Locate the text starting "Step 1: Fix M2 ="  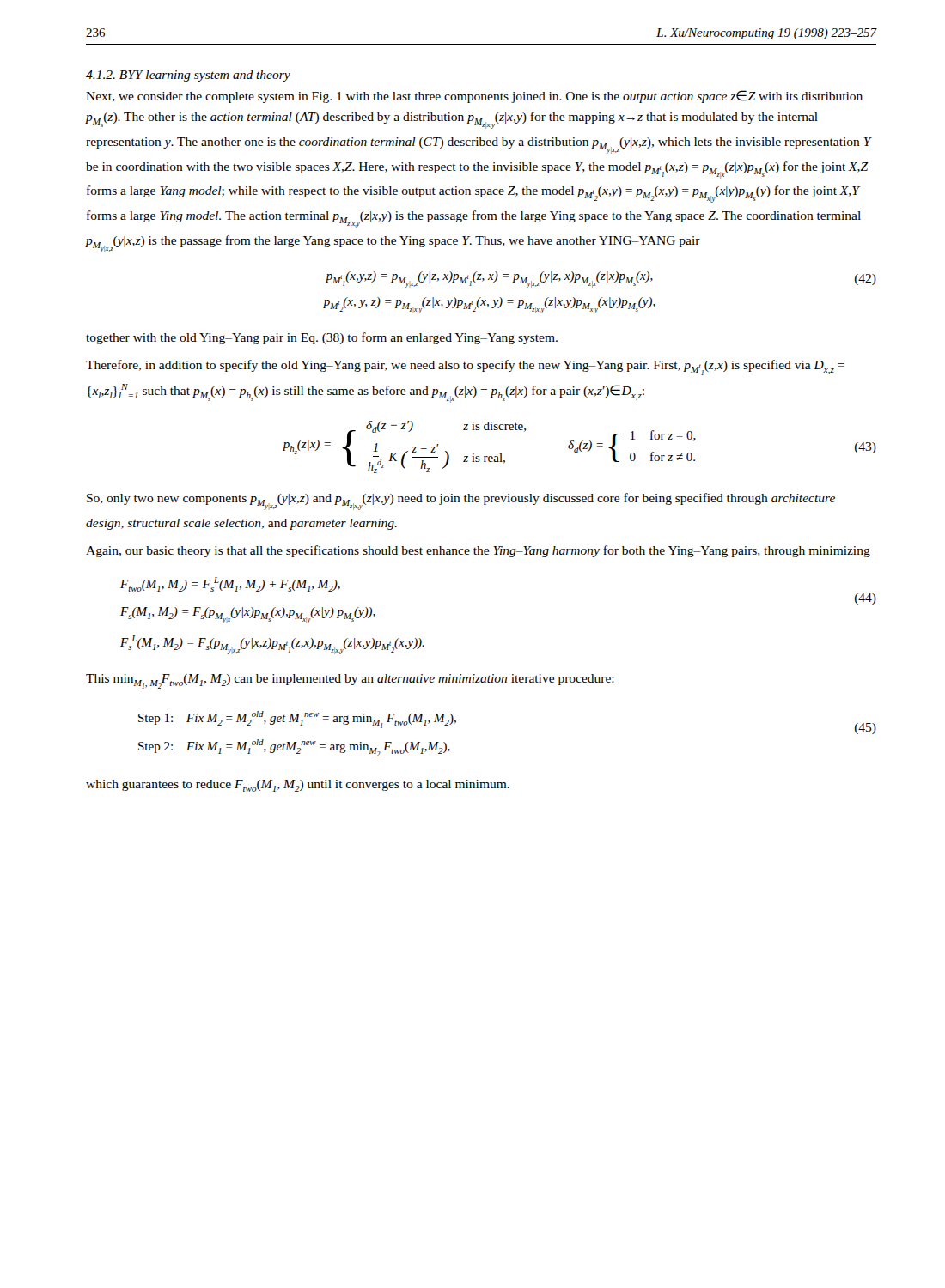tap(296, 722)
